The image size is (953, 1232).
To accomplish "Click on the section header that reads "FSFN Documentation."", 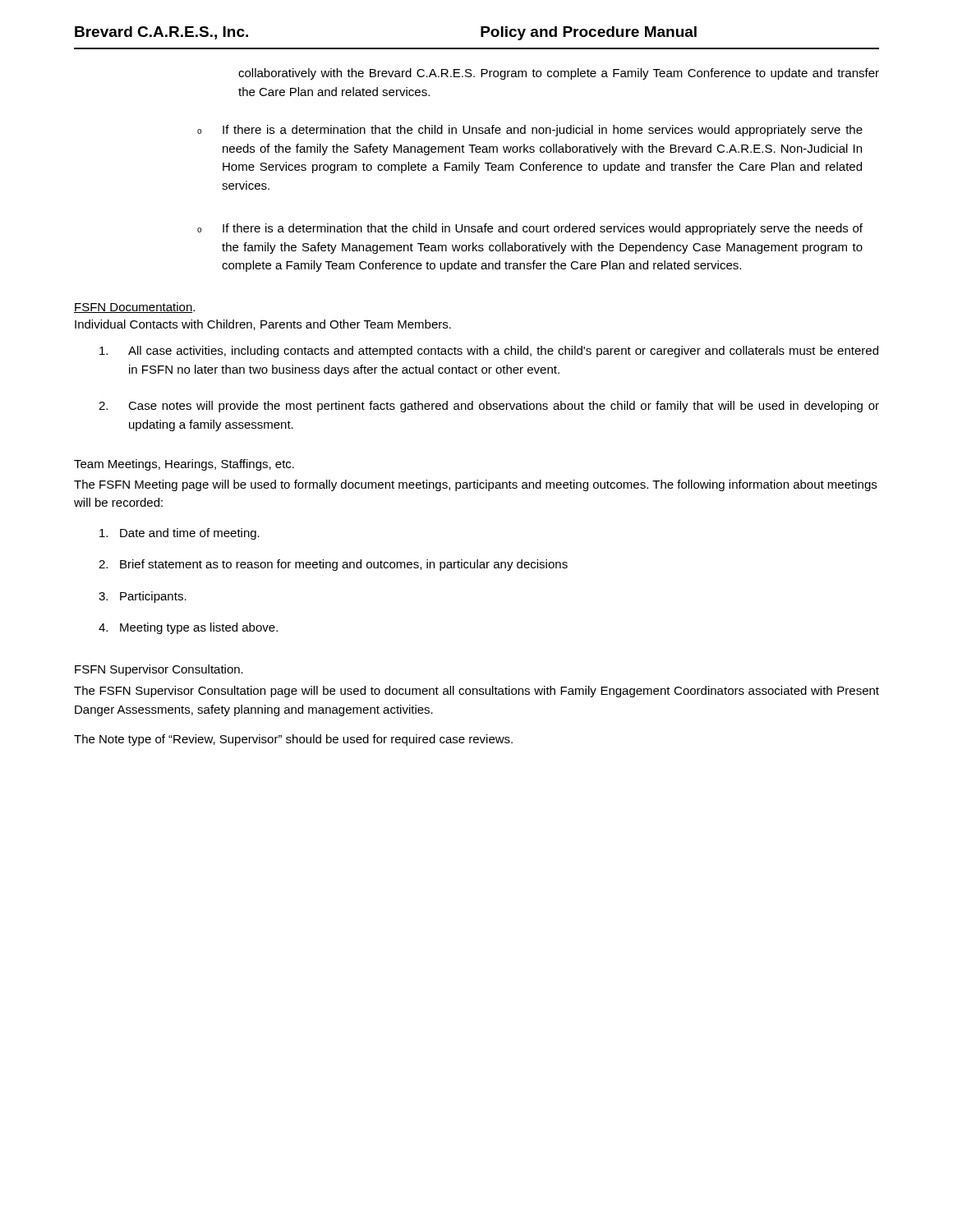I will tap(135, 306).
